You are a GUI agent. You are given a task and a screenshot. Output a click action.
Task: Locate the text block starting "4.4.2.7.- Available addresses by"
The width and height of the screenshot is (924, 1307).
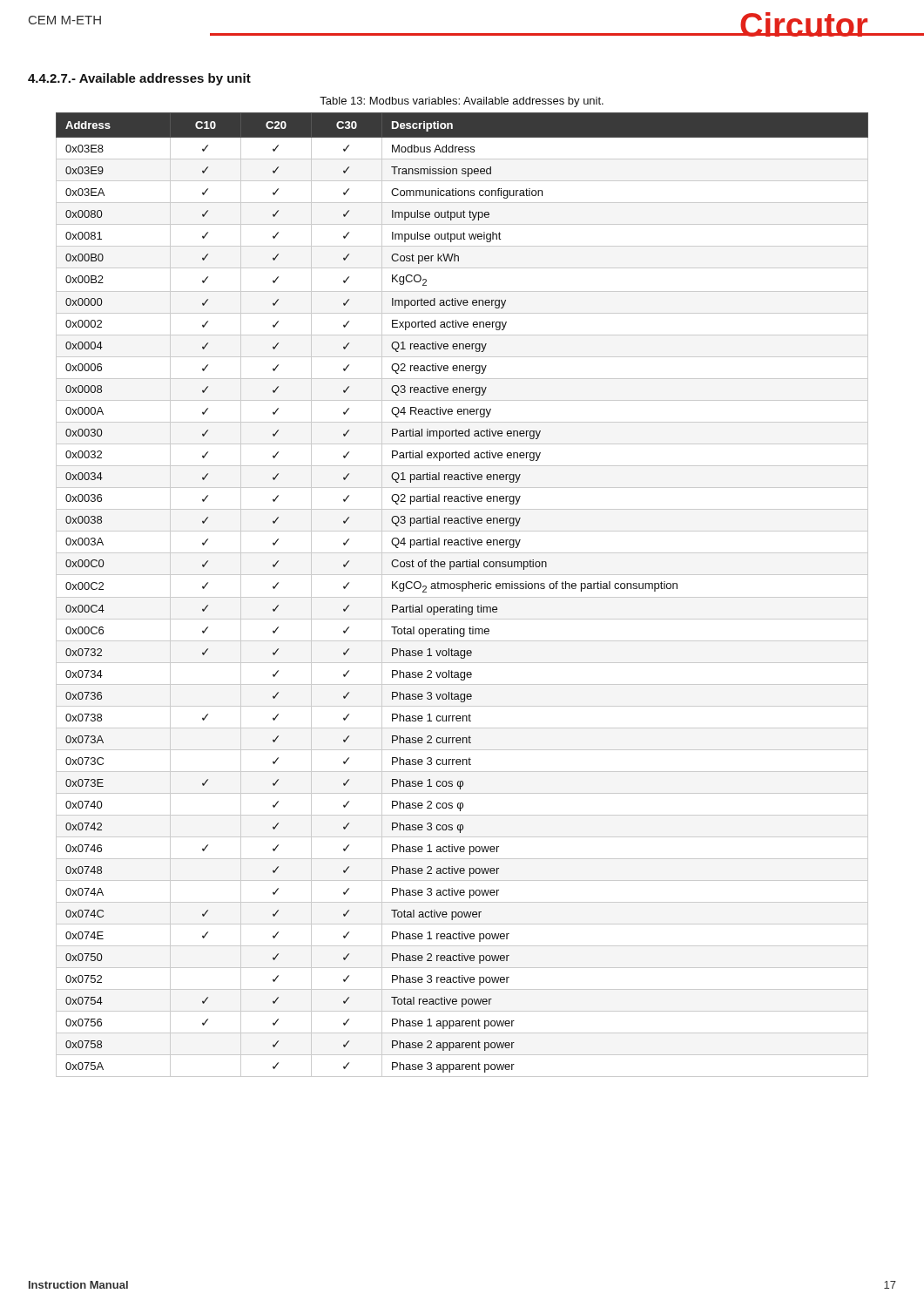139,78
